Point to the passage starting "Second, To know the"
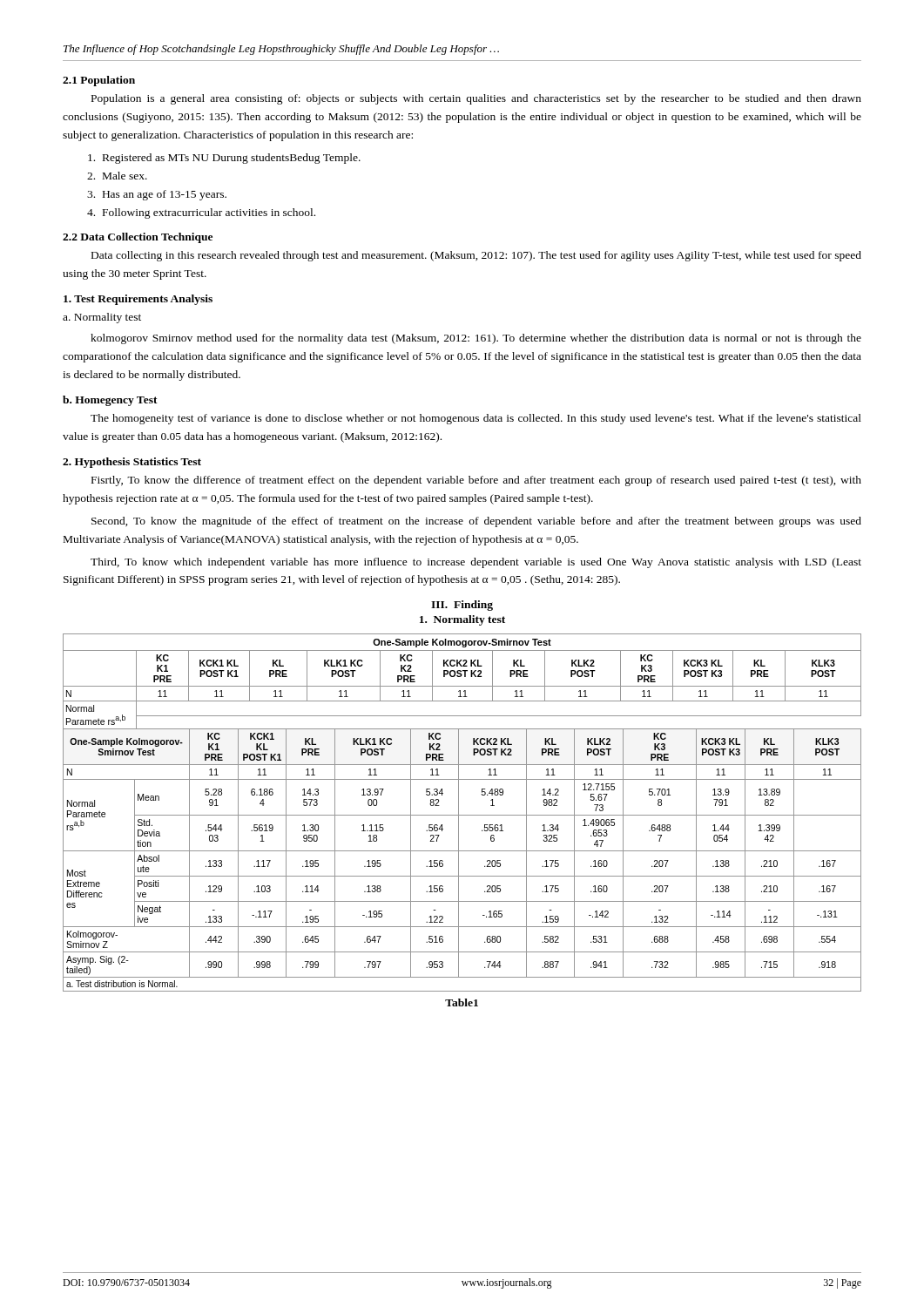924x1307 pixels. coord(462,529)
